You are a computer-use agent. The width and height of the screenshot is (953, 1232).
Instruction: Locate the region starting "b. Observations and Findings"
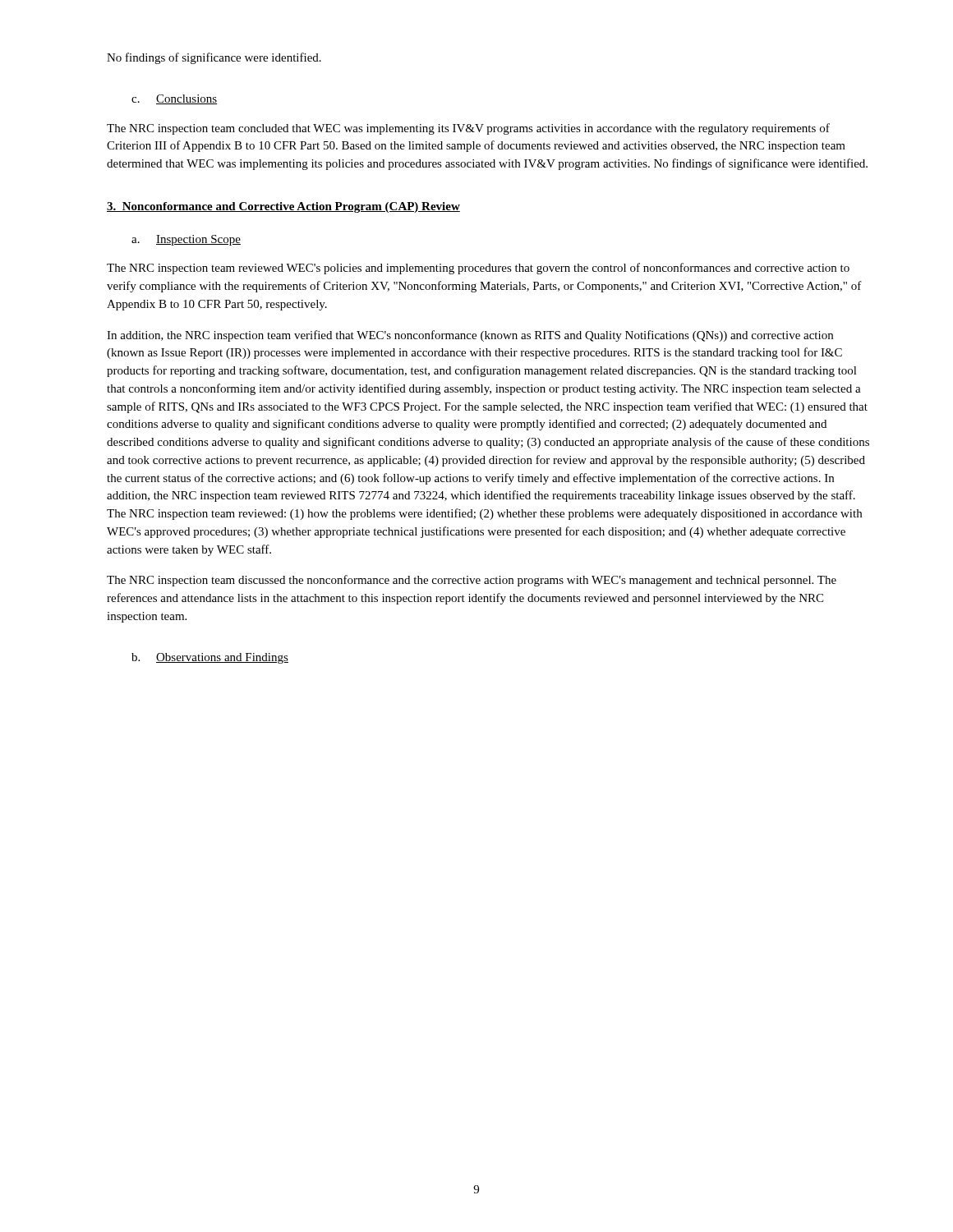(x=210, y=658)
